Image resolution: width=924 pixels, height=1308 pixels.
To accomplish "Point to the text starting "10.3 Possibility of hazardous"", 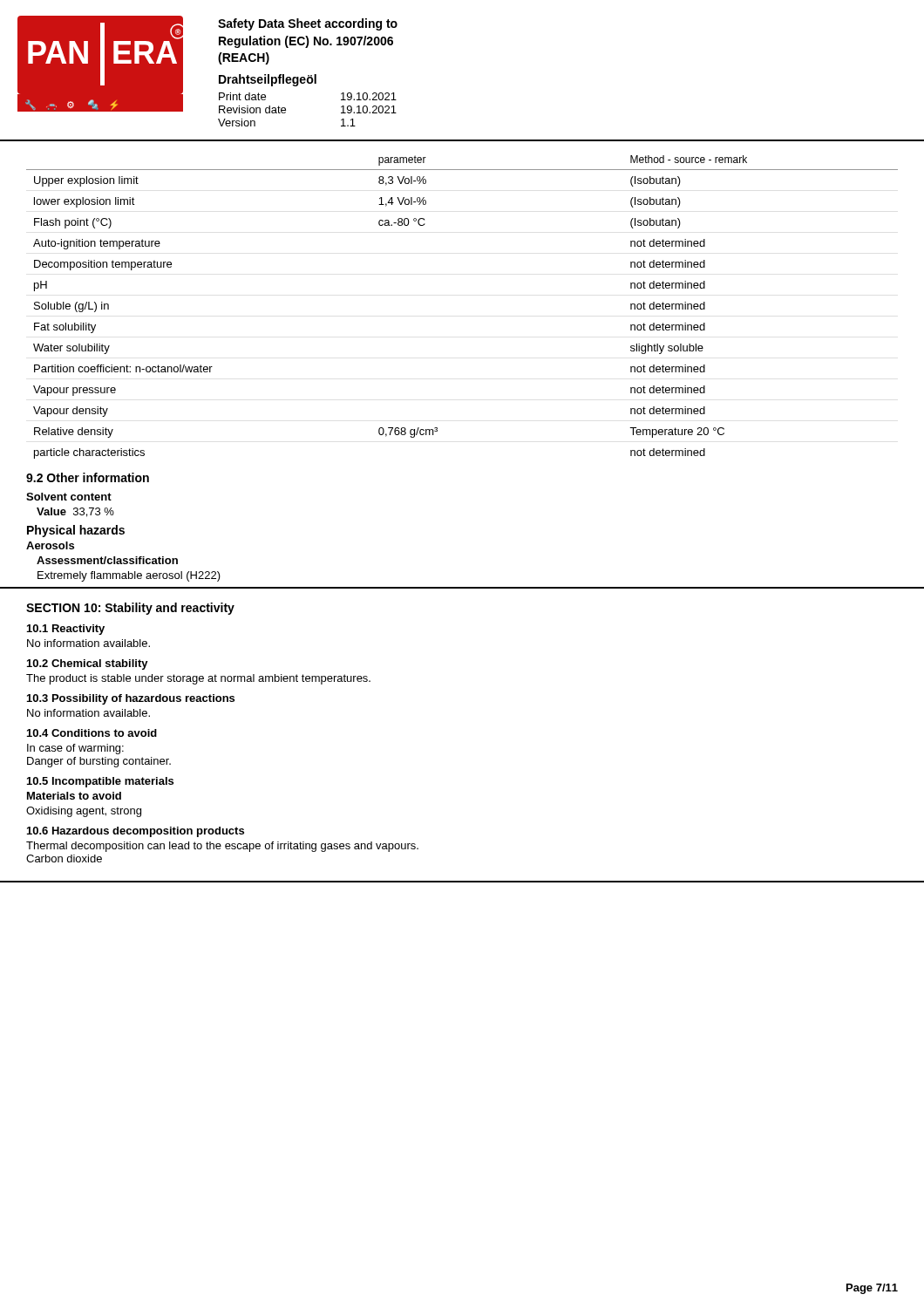I will (131, 698).
